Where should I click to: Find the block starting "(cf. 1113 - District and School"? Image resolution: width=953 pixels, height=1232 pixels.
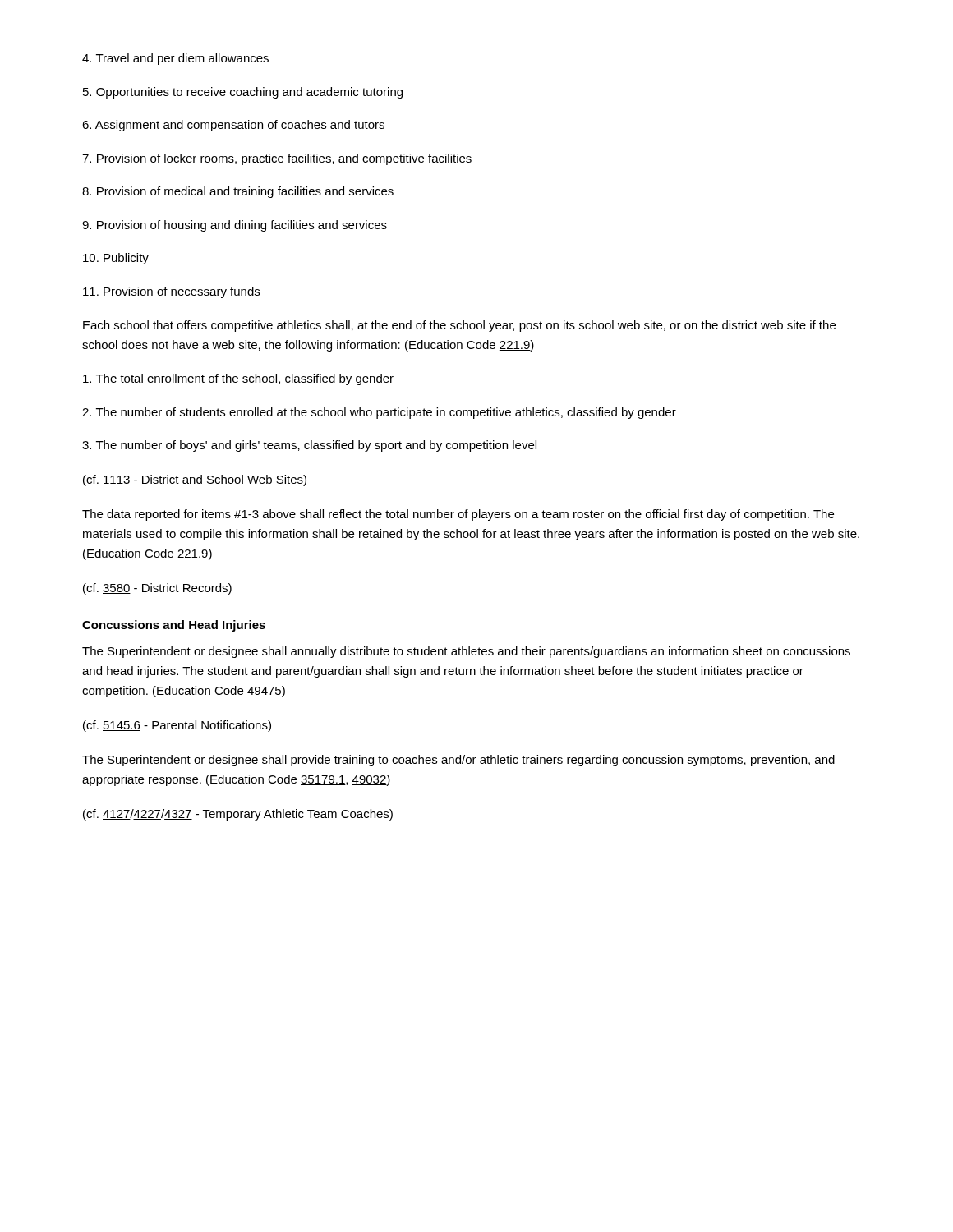coord(195,479)
